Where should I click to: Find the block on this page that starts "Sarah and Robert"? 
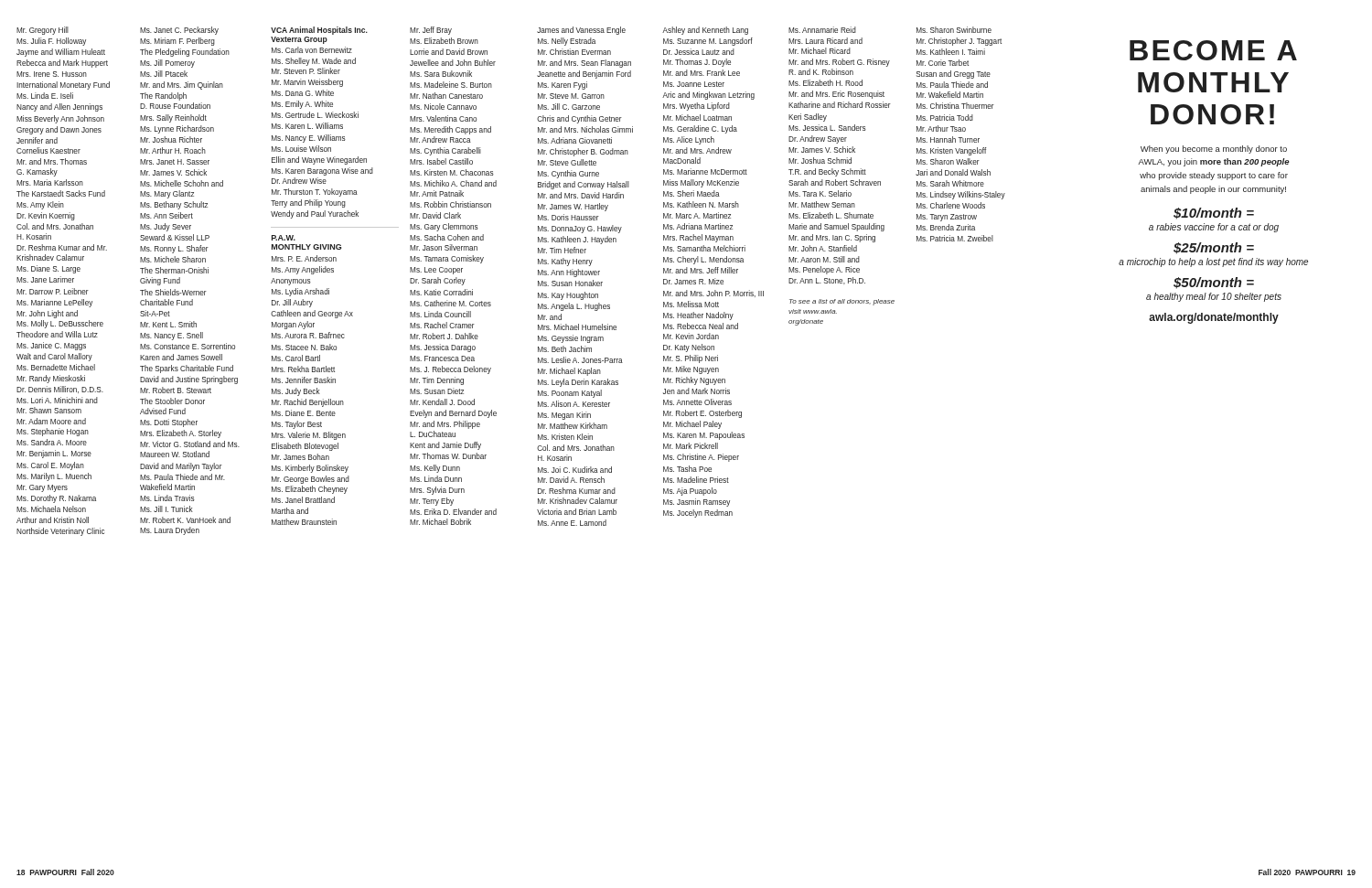tap(835, 183)
